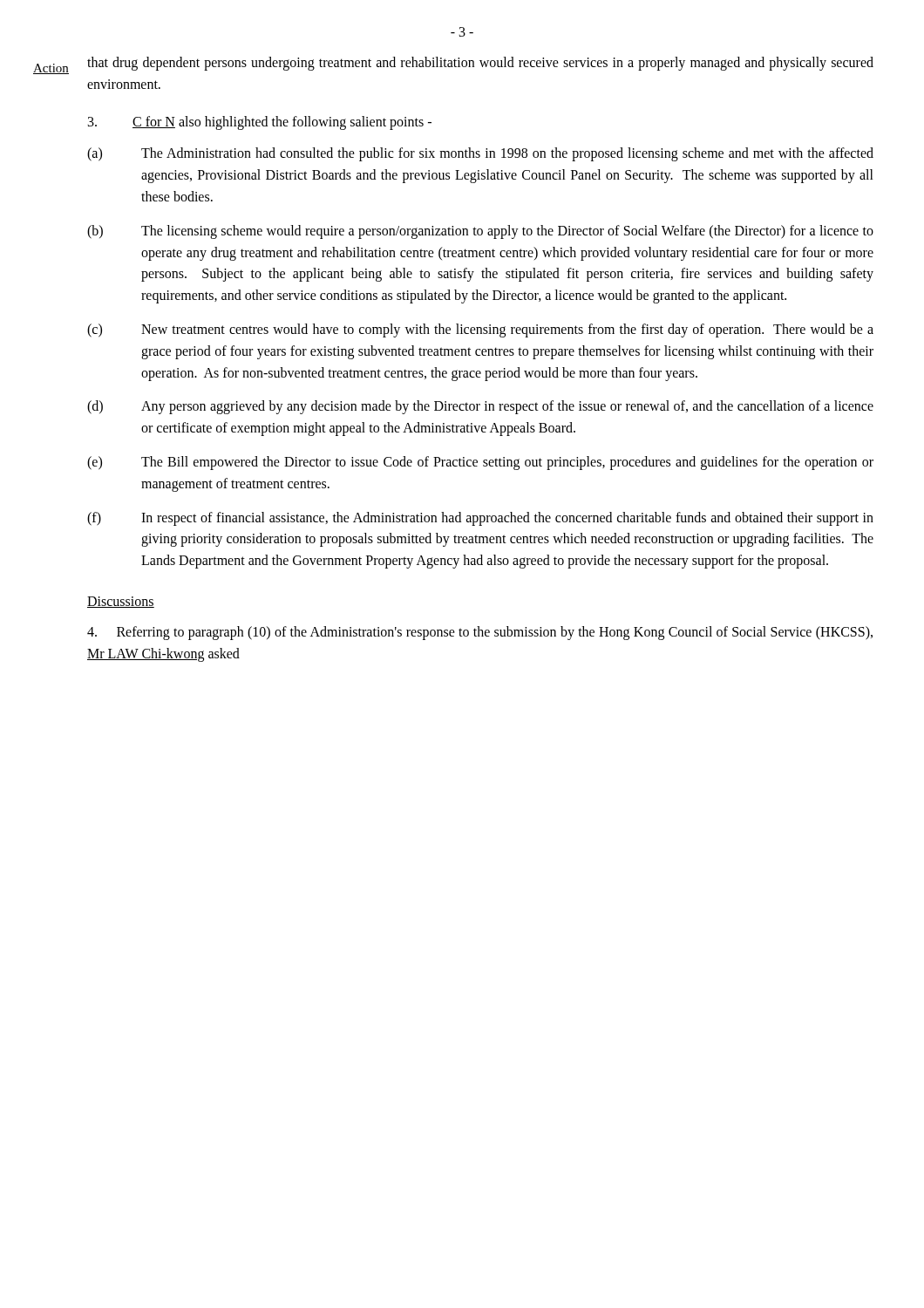The height and width of the screenshot is (1308, 924).
Task: Click on the block starting "3. C for N"
Action: tap(260, 122)
